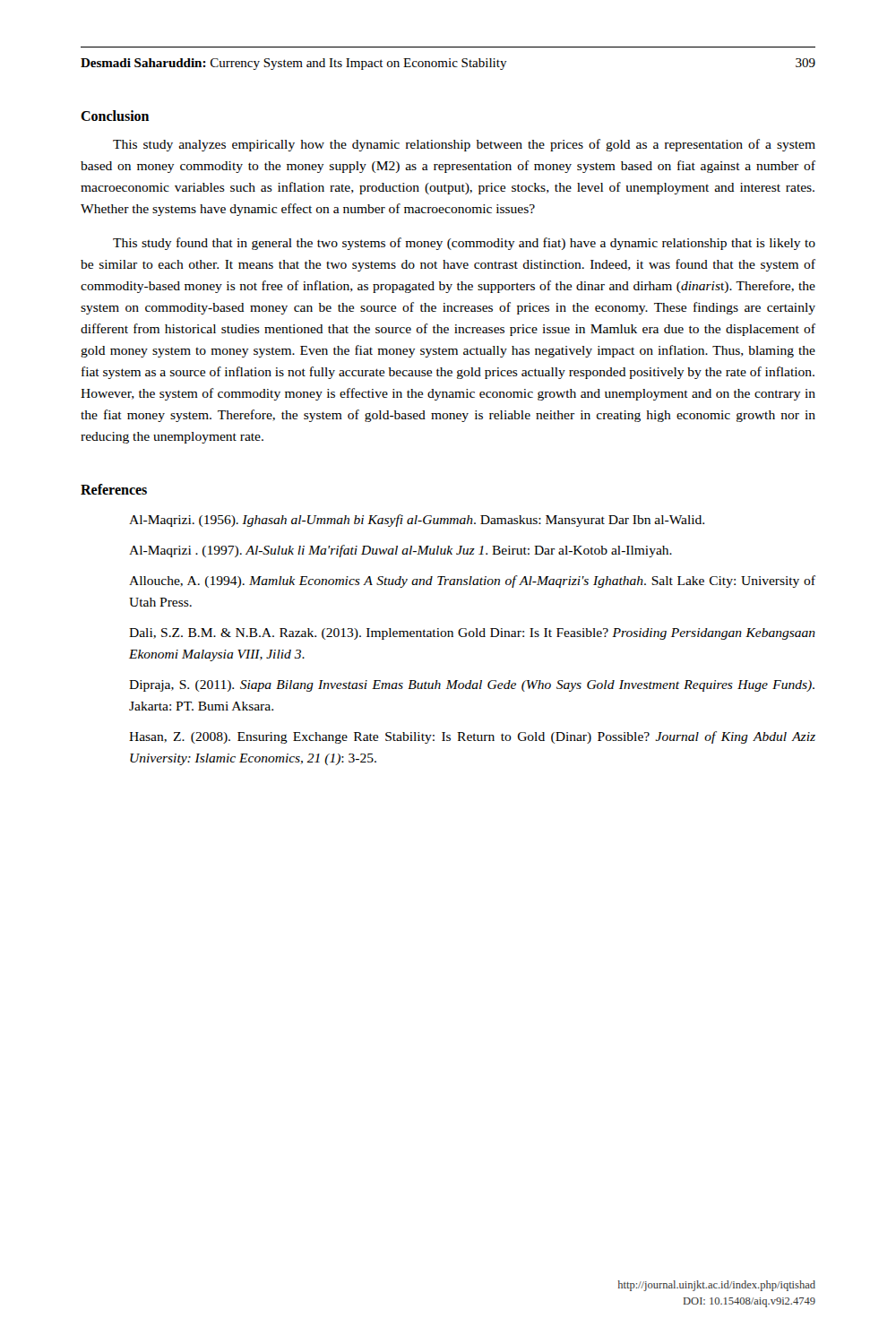Navigate to the element starting "This study analyzes empirically"

tap(448, 176)
